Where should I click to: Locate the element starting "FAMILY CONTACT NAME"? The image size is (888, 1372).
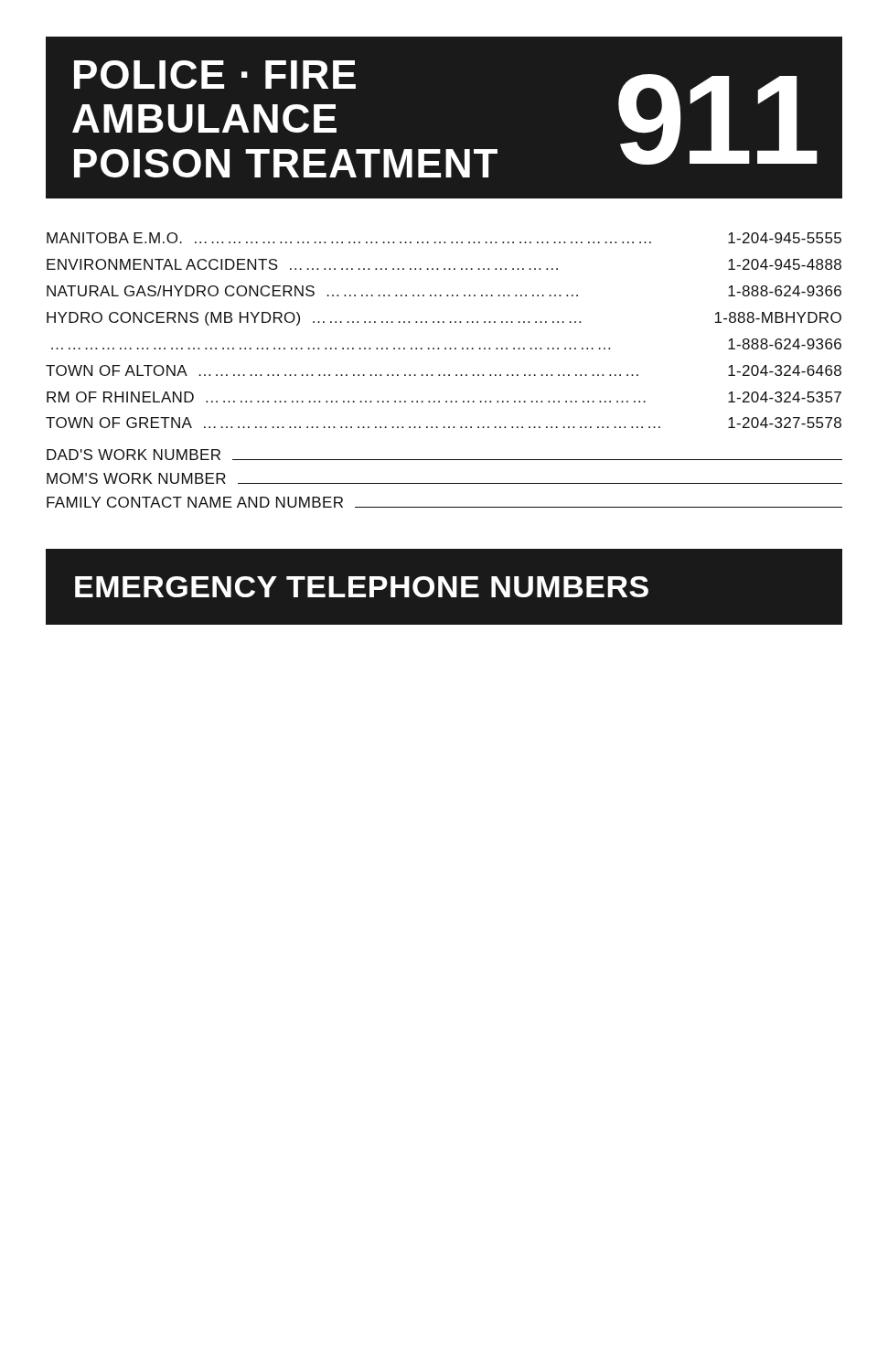(x=444, y=503)
